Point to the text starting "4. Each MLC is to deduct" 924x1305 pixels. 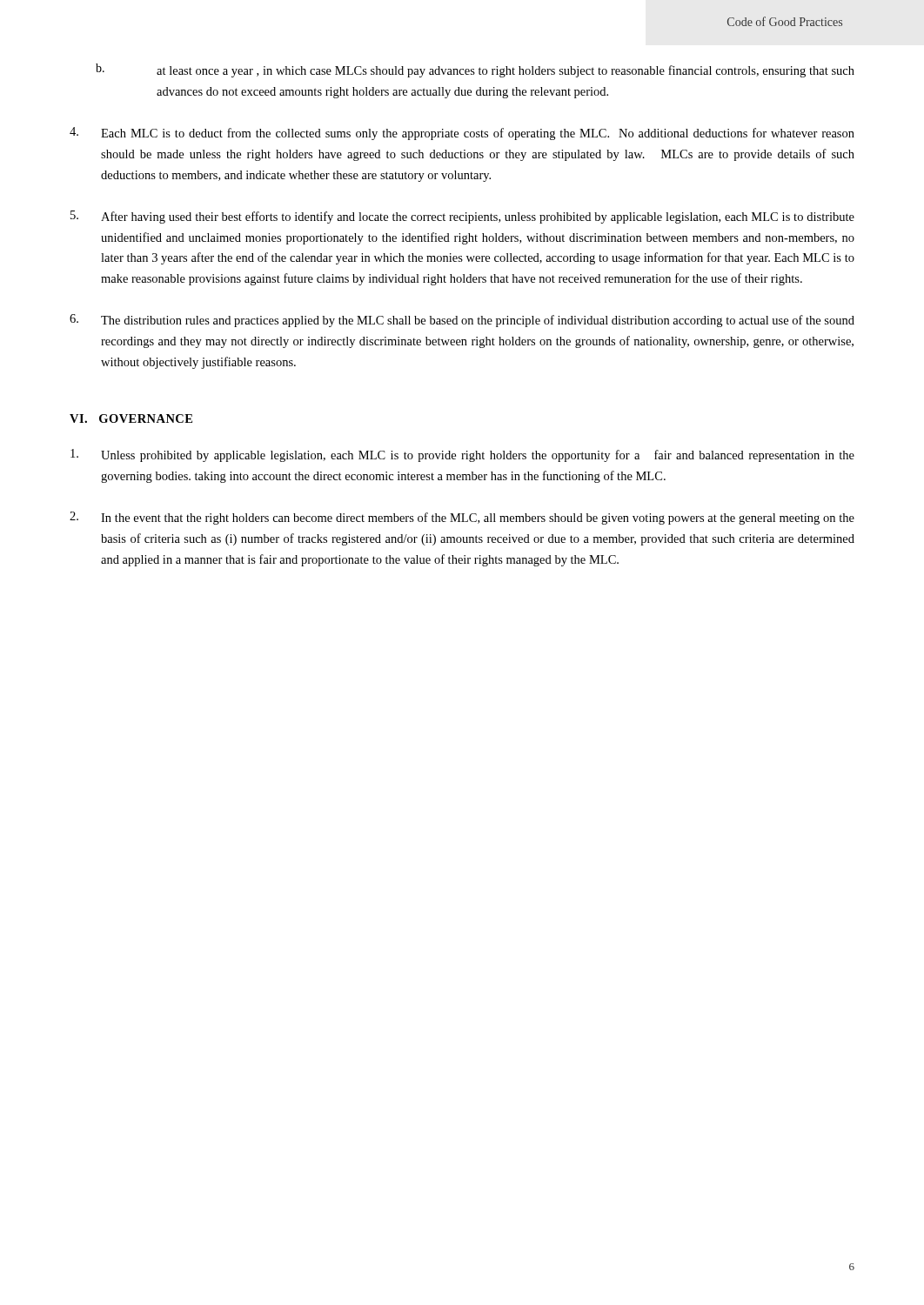462,155
